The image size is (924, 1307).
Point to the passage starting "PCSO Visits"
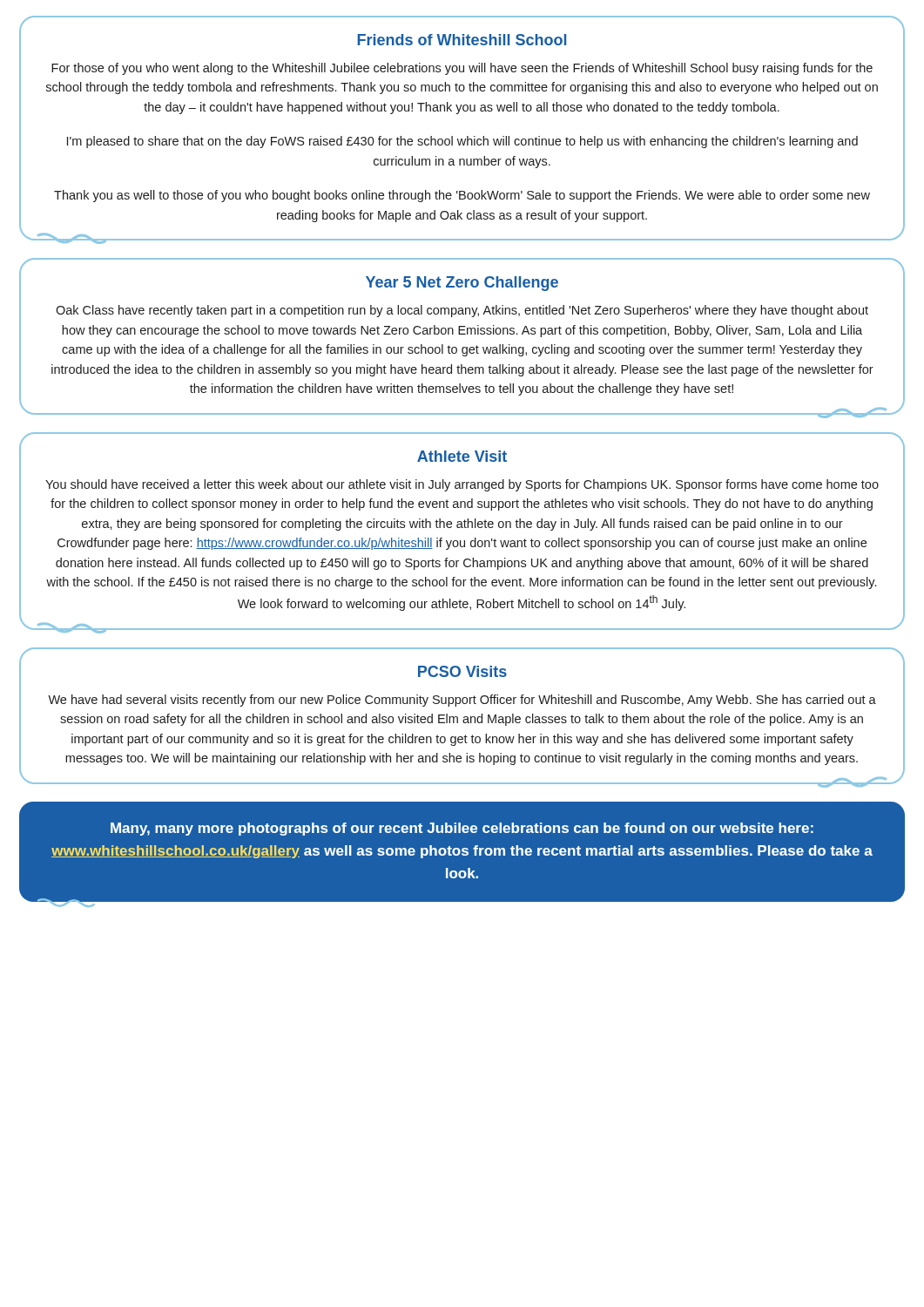point(462,672)
